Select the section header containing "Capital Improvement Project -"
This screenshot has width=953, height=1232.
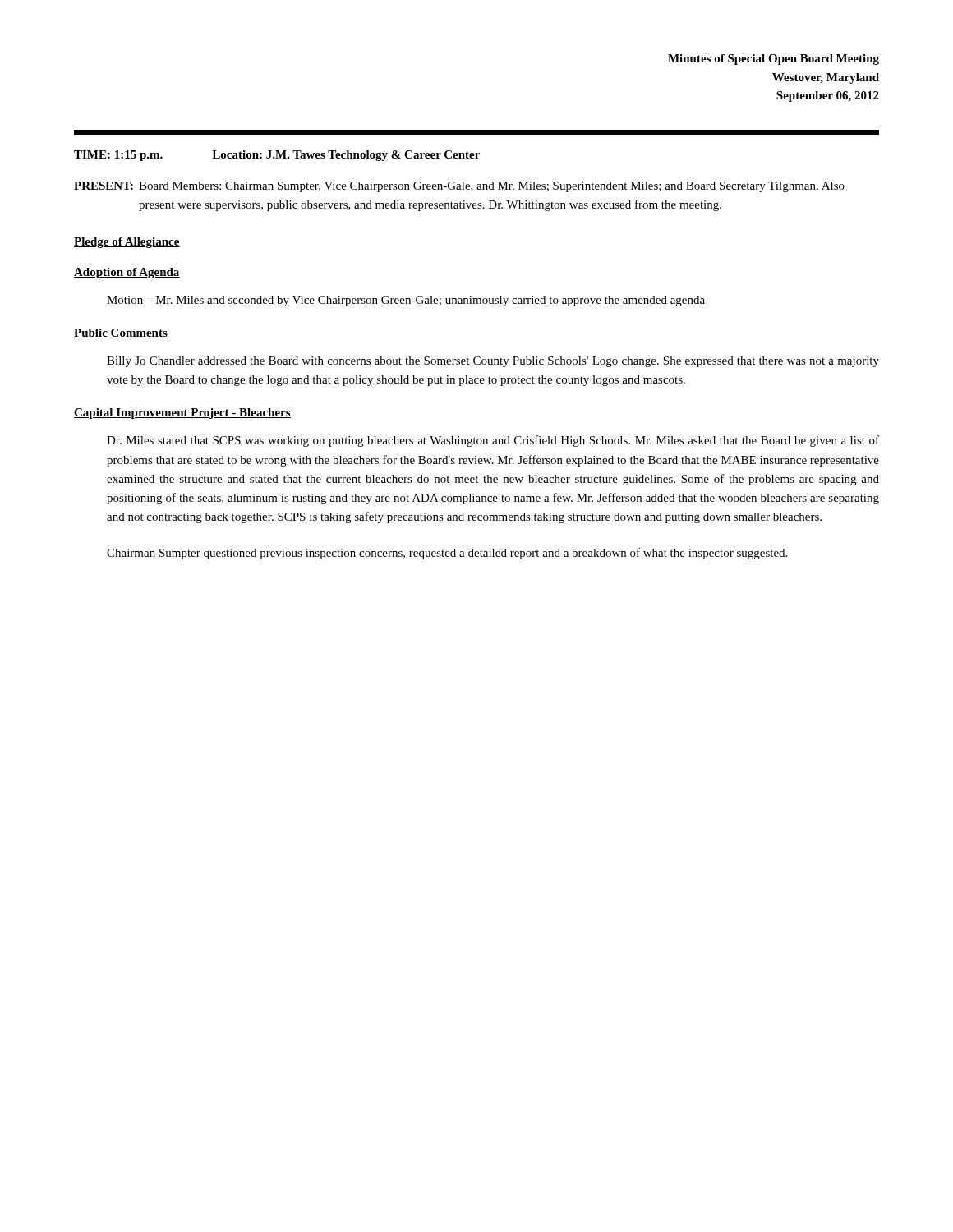click(x=182, y=413)
